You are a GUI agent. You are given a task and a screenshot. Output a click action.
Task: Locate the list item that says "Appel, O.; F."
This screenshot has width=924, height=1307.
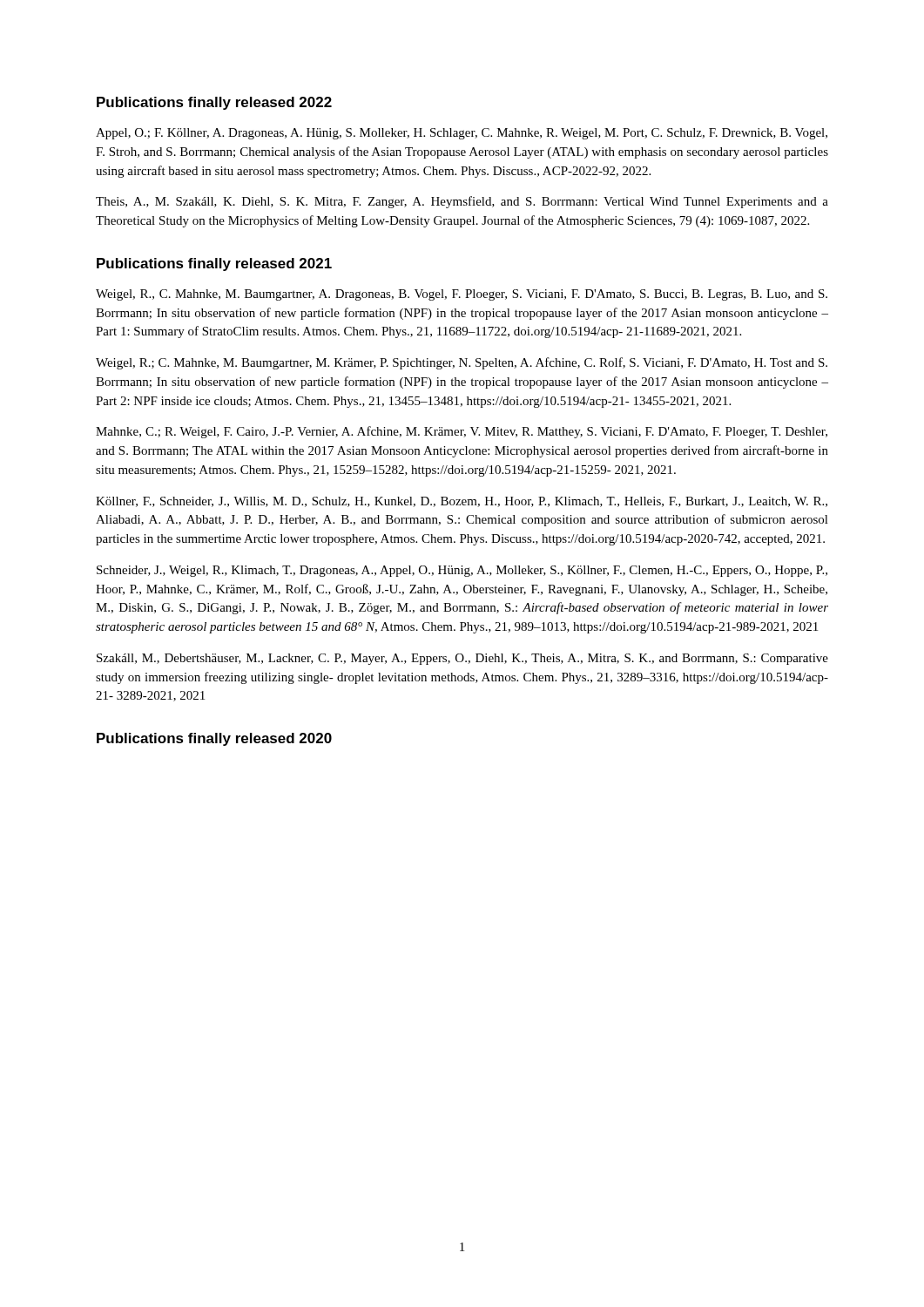click(462, 151)
